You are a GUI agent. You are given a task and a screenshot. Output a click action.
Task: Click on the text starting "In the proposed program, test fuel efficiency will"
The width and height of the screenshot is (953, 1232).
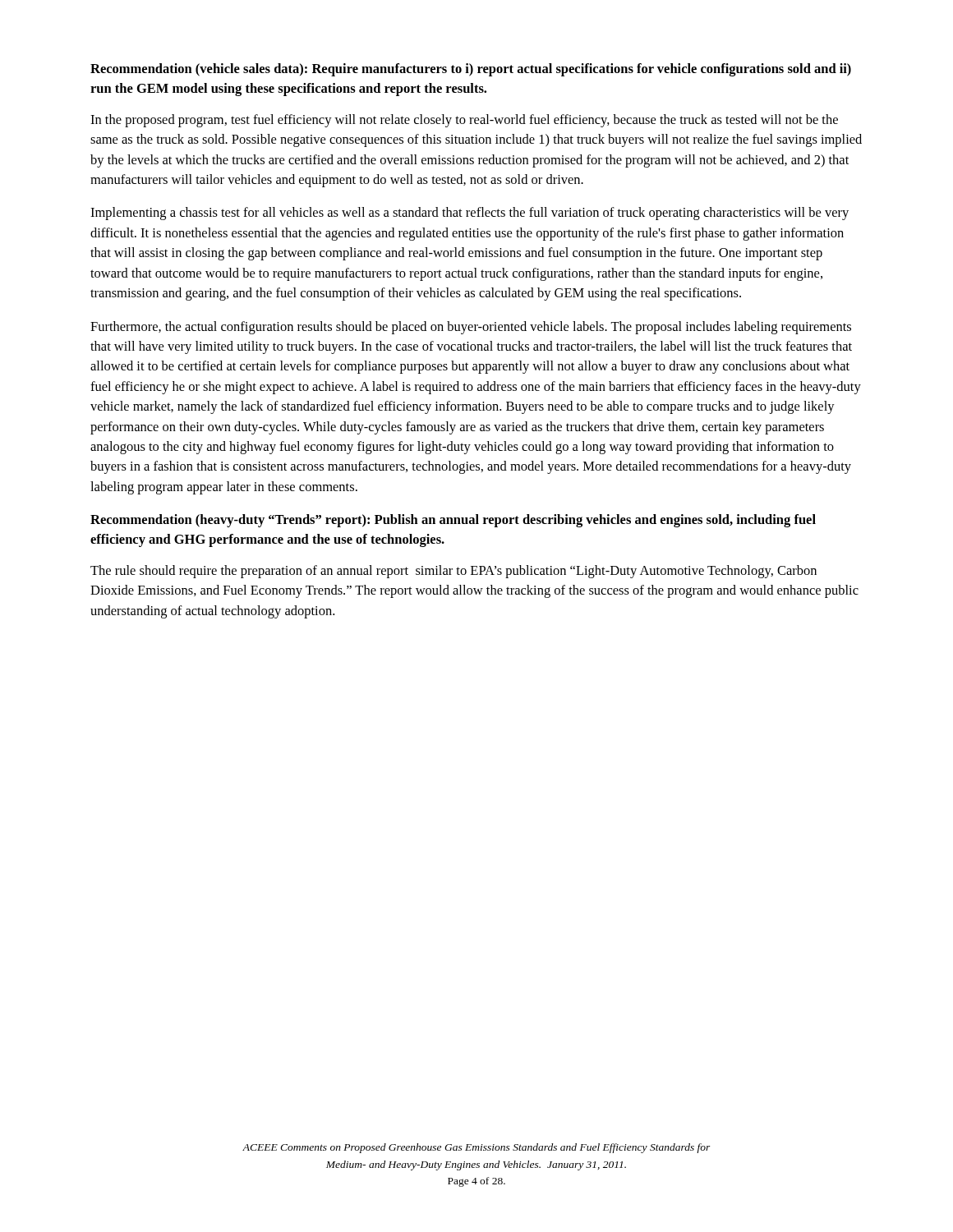[x=476, y=149]
